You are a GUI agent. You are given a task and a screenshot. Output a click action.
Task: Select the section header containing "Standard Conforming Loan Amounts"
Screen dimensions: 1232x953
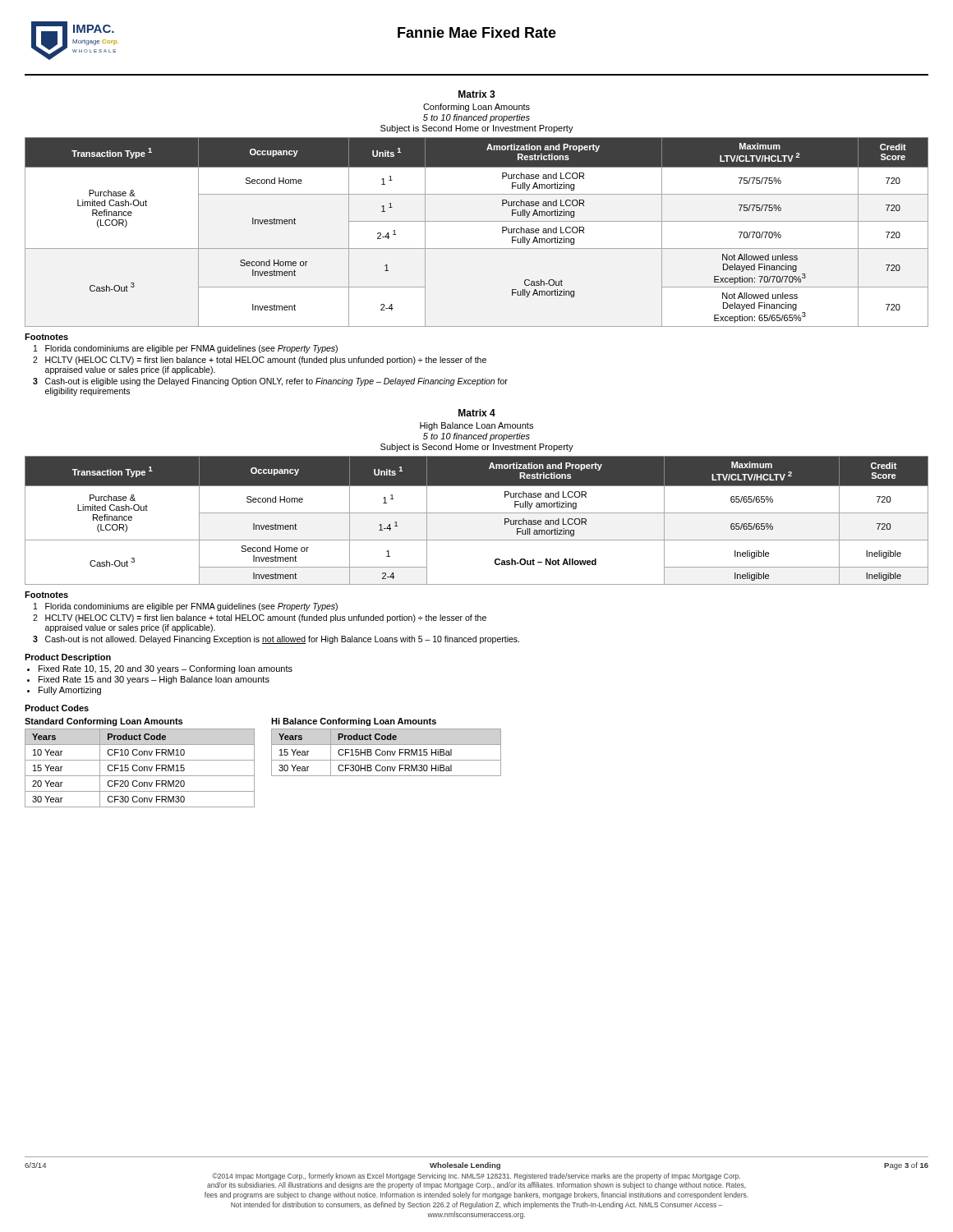[104, 721]
